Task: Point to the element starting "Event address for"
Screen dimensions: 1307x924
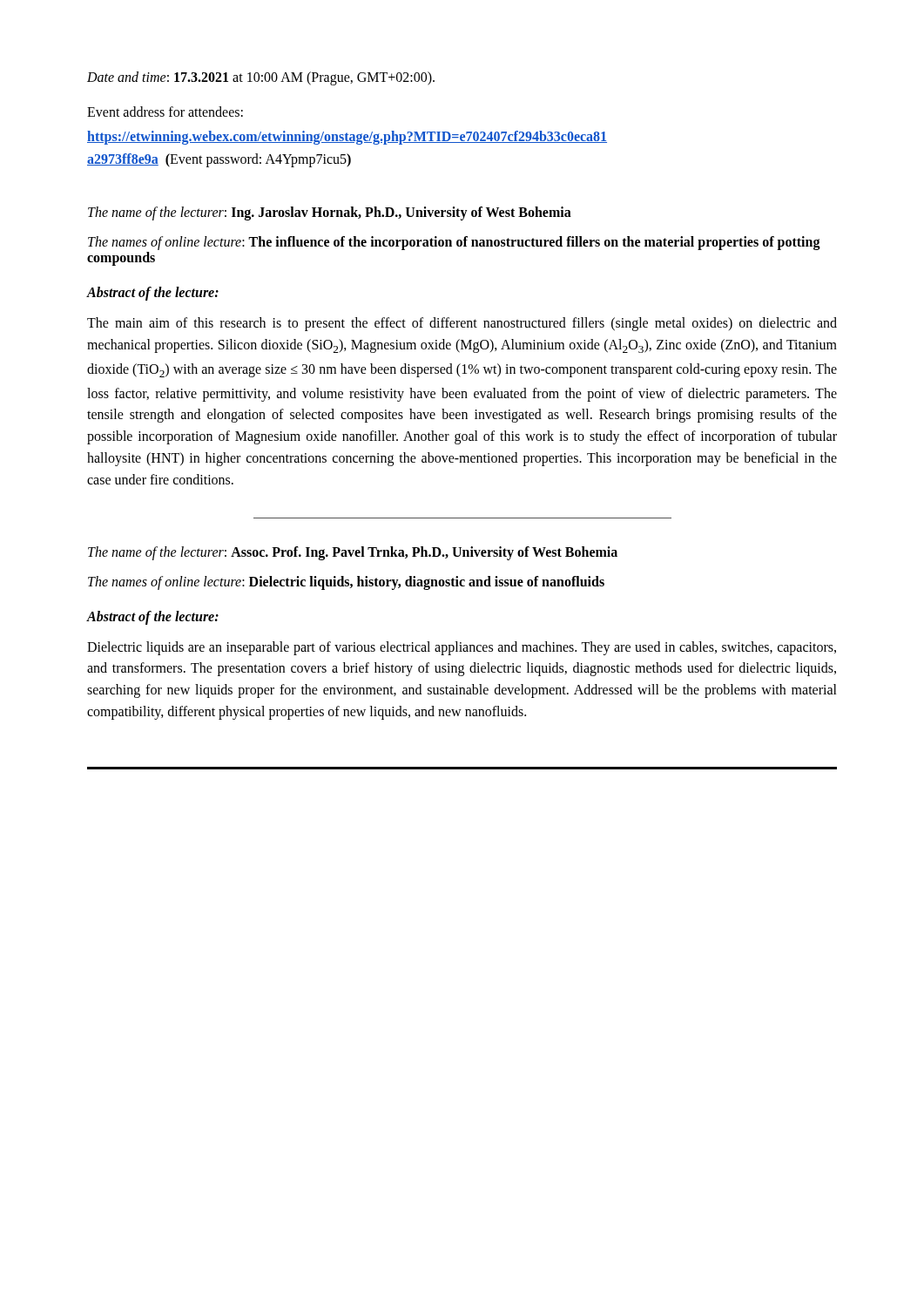Action: (x=165, y=112)
